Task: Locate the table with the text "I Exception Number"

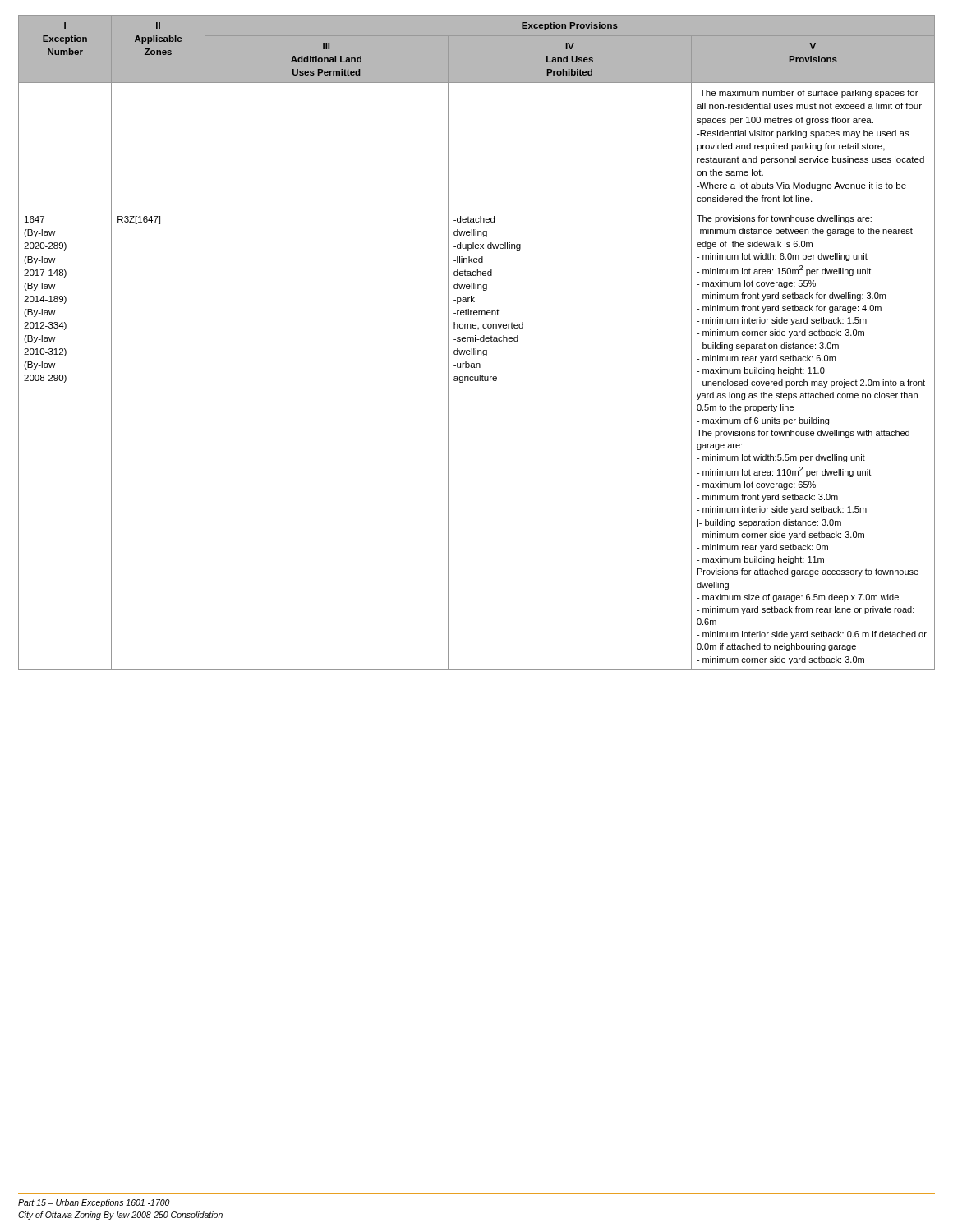Action: click(476, 599)
